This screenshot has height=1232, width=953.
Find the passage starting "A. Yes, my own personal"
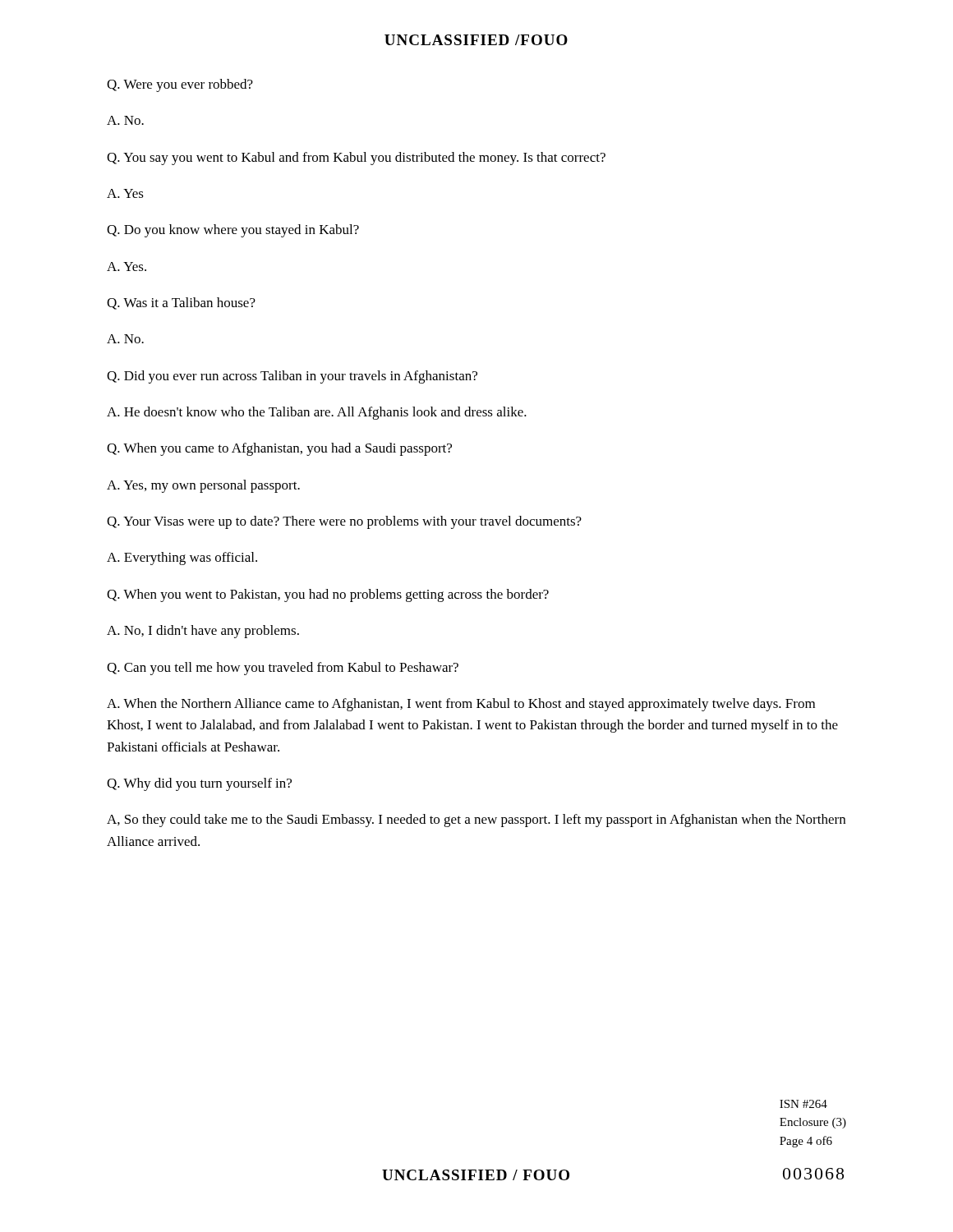[204, 485]
